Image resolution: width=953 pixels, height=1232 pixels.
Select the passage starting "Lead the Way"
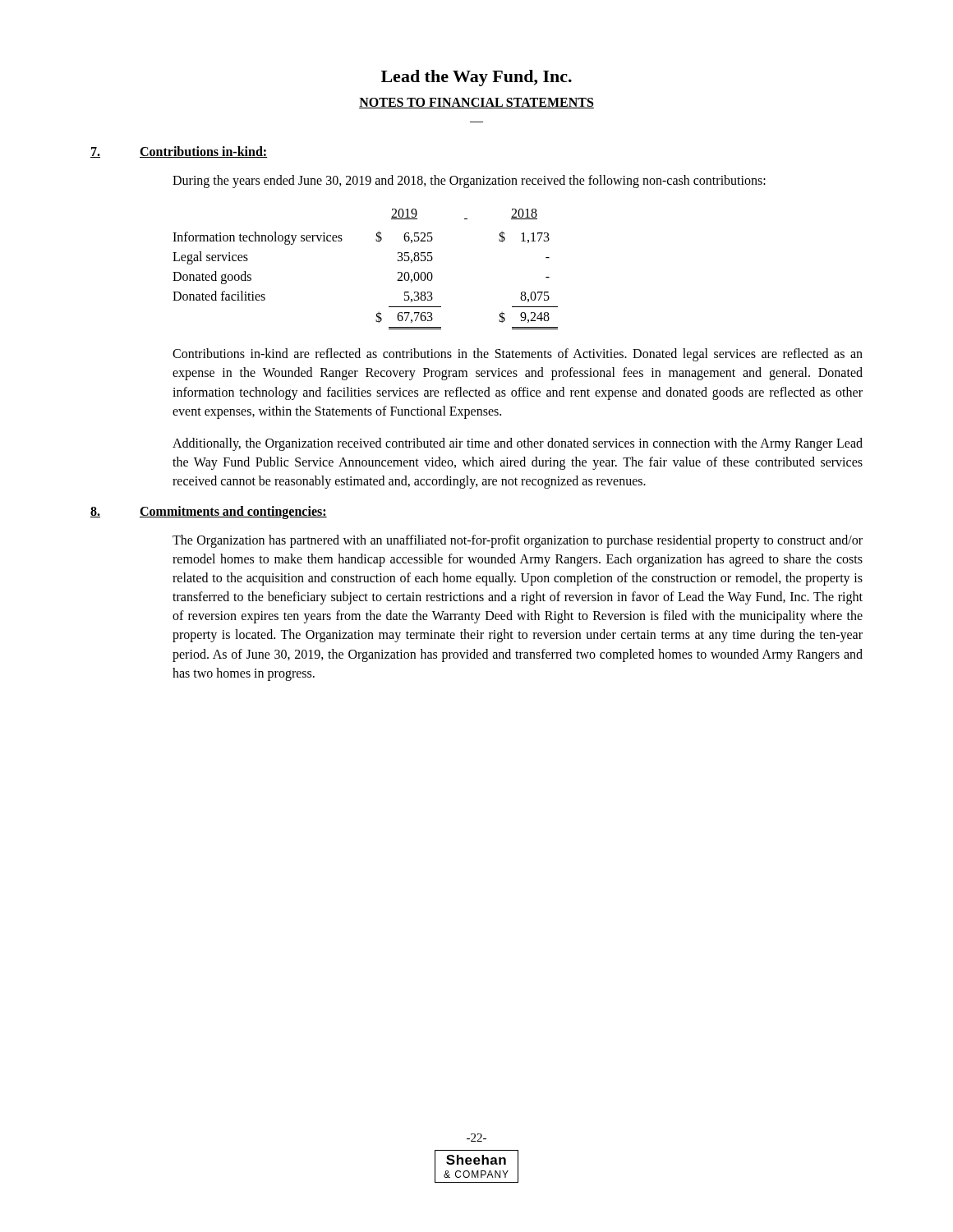[x=476, y=76]
